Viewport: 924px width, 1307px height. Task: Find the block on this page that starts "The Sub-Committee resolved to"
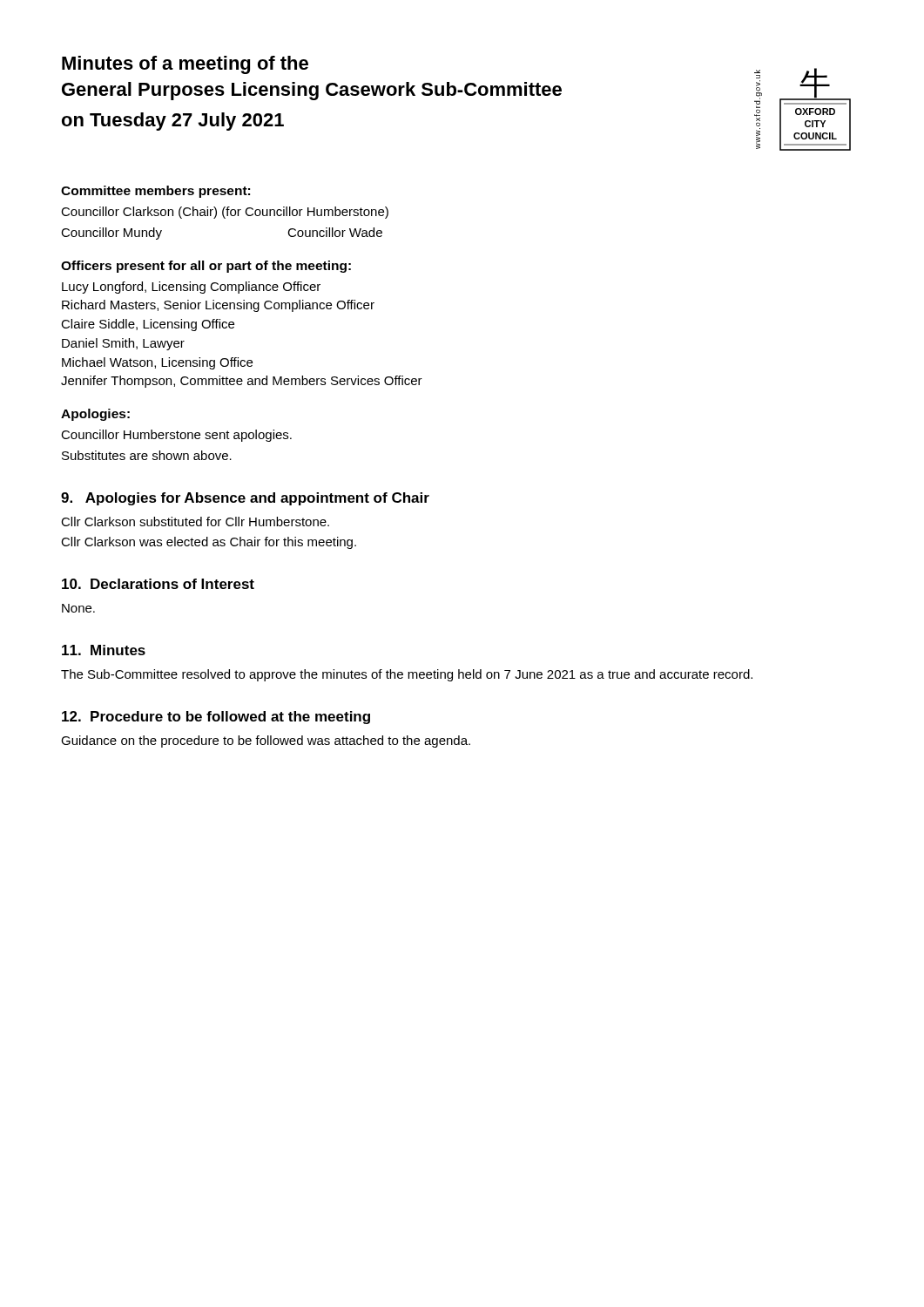(407, 674)
